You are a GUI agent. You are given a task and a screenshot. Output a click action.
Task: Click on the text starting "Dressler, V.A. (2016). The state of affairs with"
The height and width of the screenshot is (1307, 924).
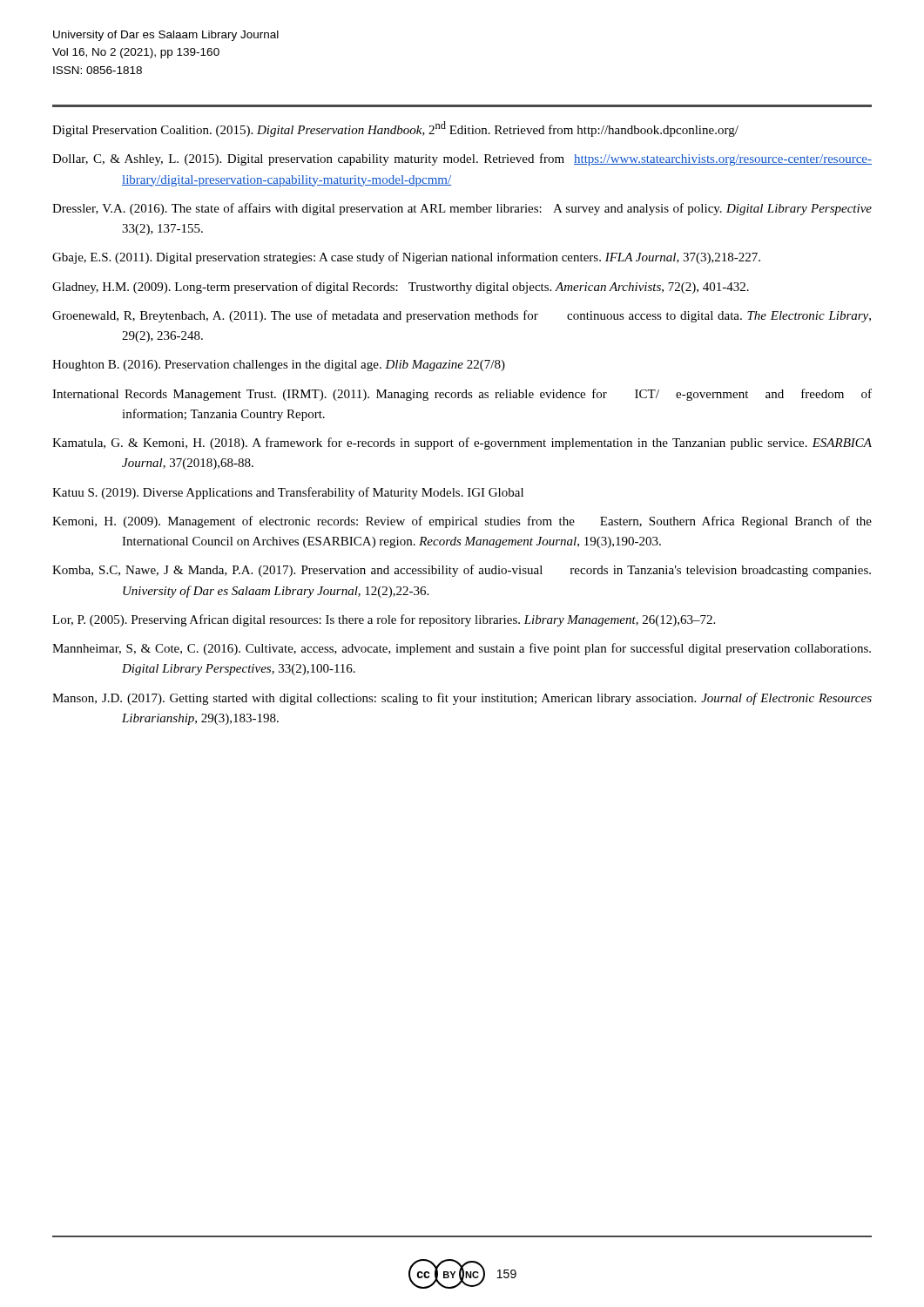coord(462,219)
